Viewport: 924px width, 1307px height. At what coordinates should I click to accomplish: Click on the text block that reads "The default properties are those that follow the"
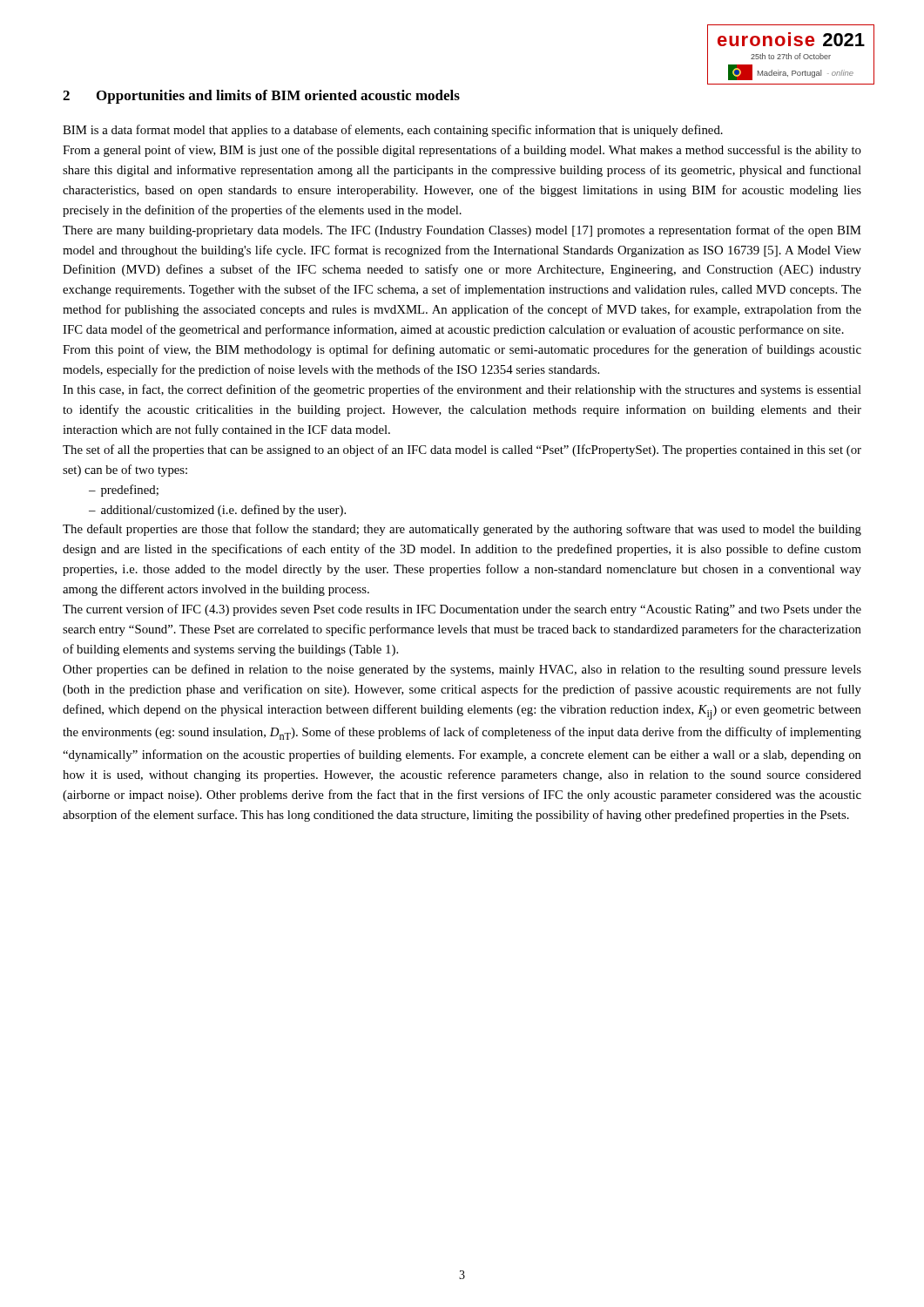(462, 560)
